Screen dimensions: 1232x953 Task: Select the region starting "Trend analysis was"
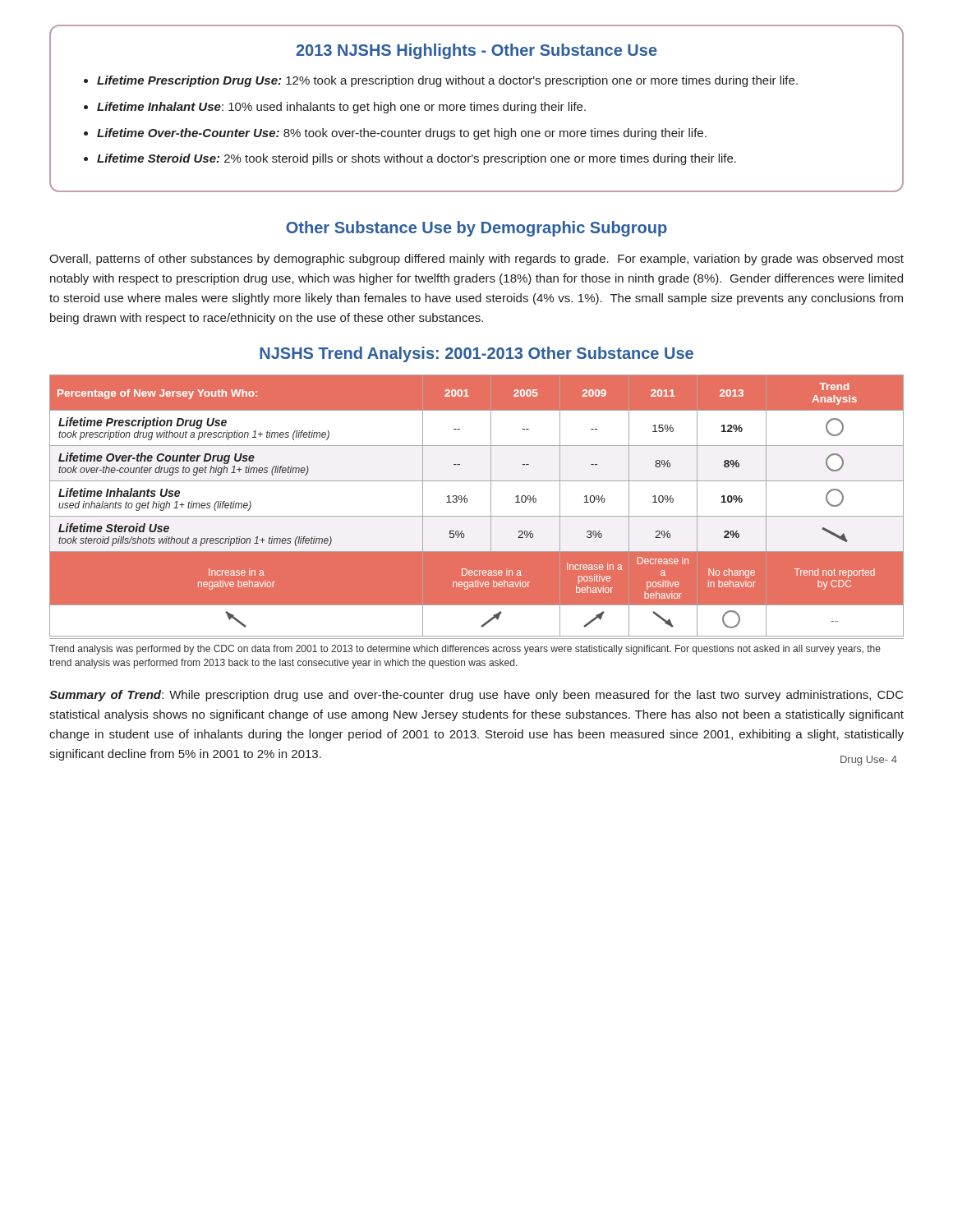(465, 656)
